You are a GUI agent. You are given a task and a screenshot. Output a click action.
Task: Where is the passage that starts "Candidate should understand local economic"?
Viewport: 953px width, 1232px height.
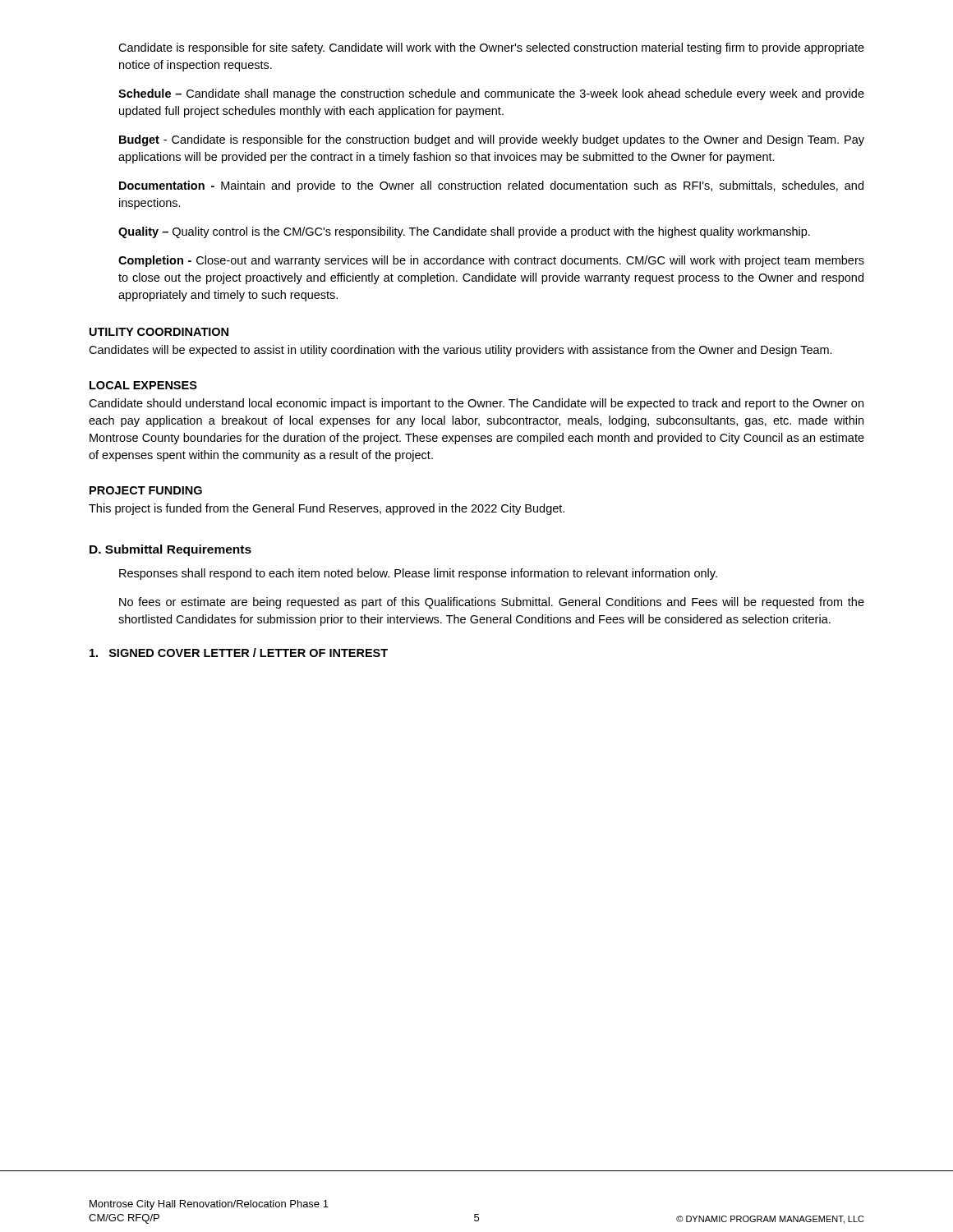[476, 429]
